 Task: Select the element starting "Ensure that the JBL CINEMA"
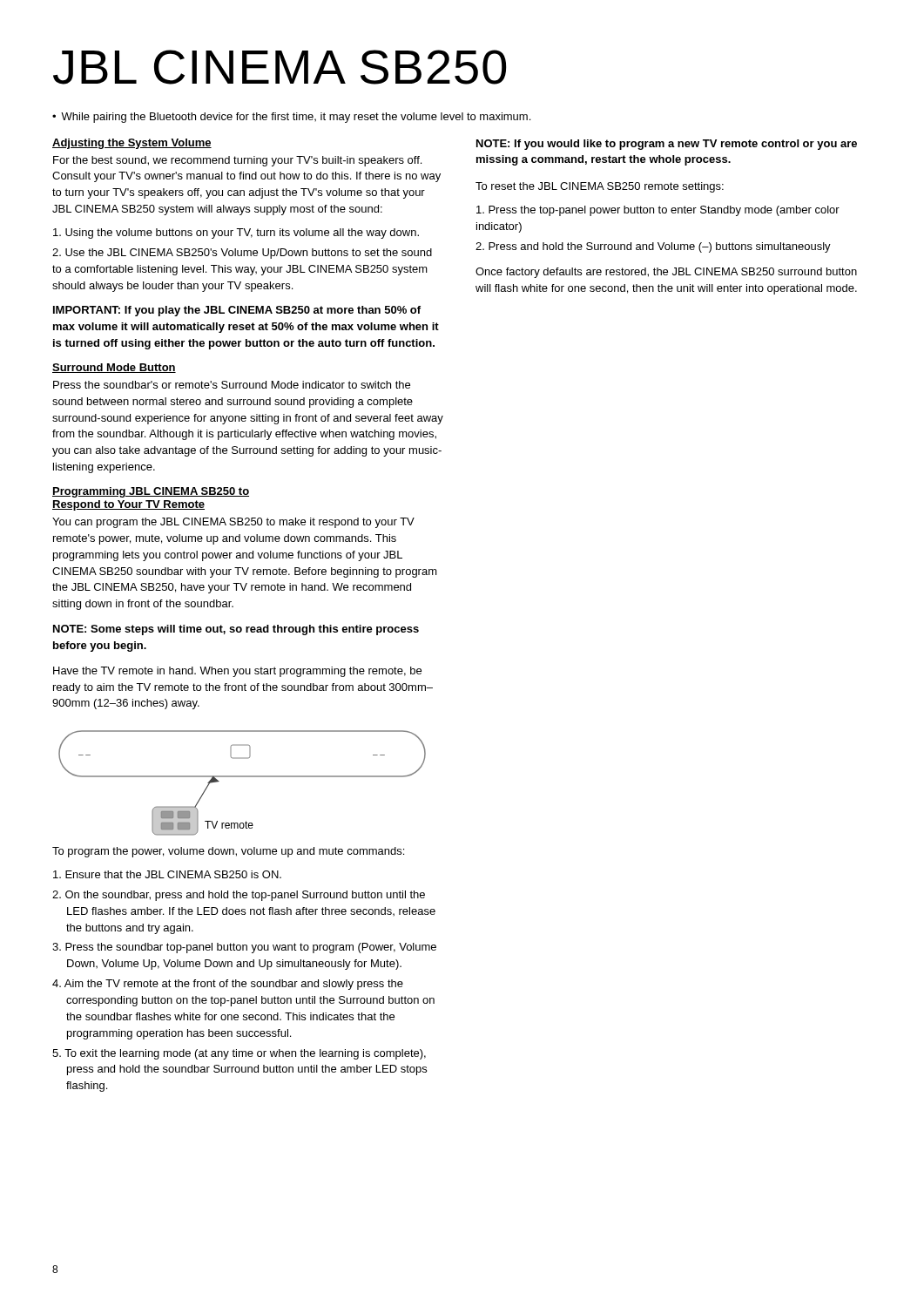click(167, 875)
